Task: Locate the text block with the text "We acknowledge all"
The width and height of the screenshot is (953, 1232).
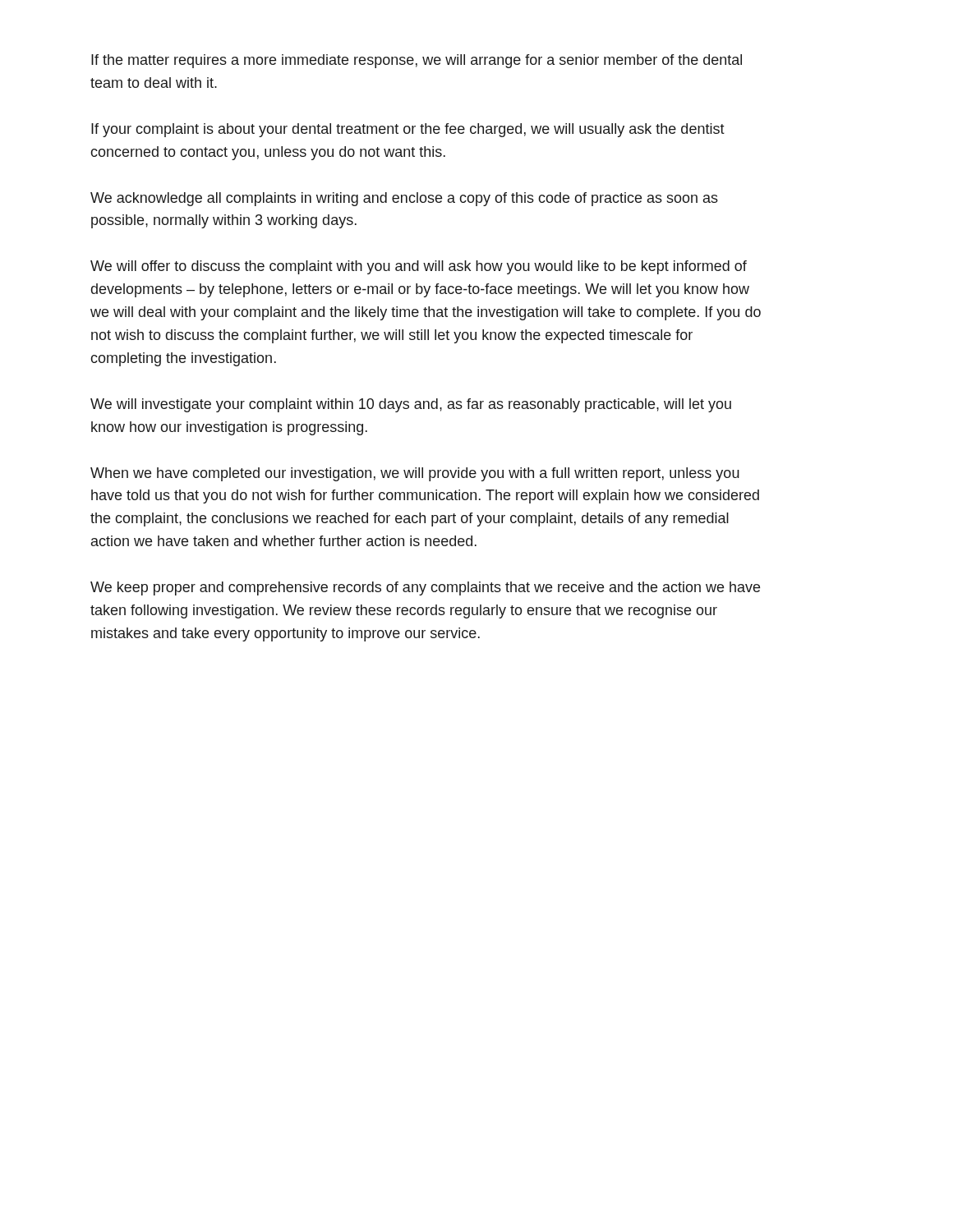Action: 404,209
